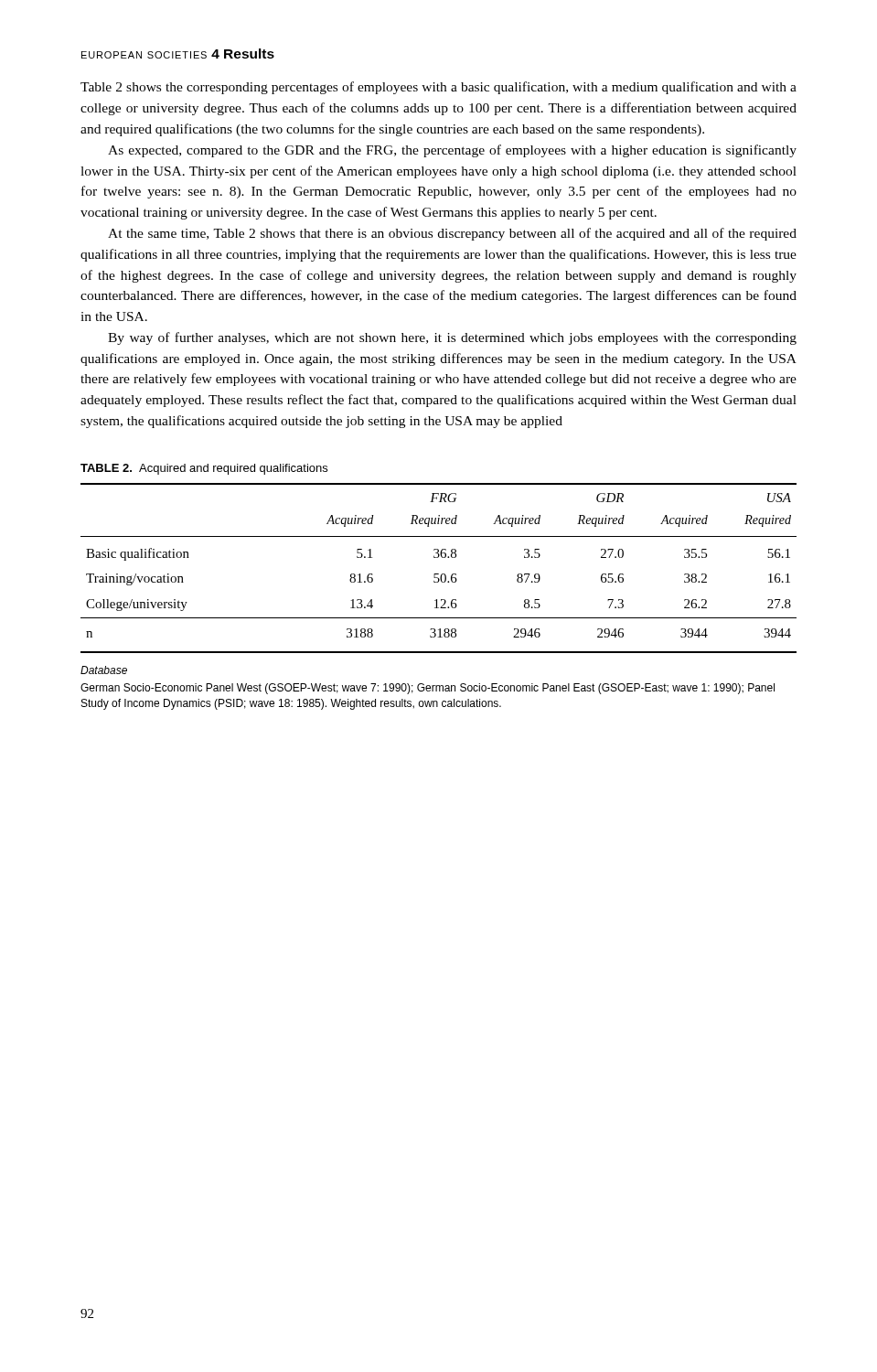Point to the element starting "4 Results"

tap(243, 54)
